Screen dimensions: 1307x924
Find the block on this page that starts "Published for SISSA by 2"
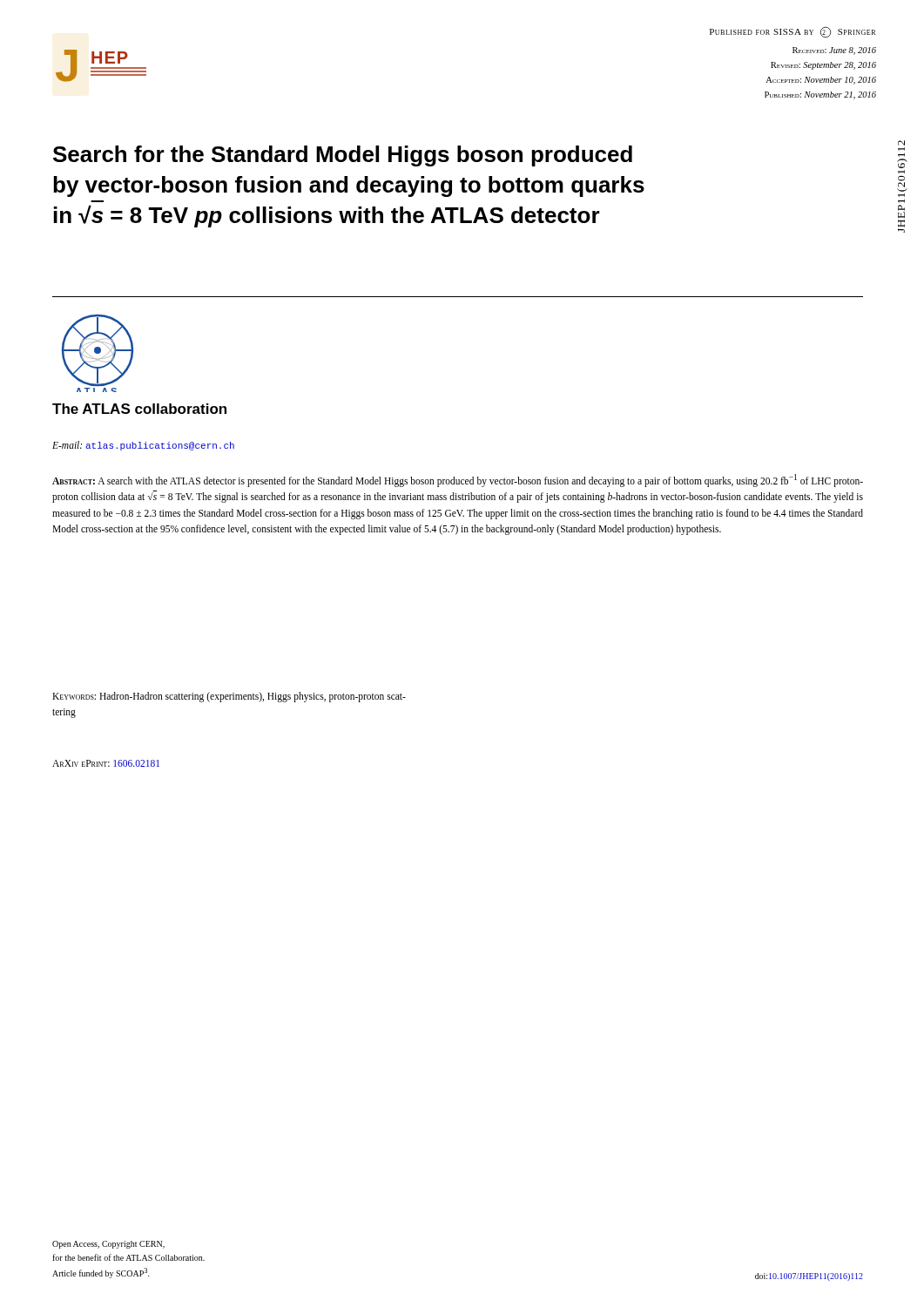click(793, 64)
